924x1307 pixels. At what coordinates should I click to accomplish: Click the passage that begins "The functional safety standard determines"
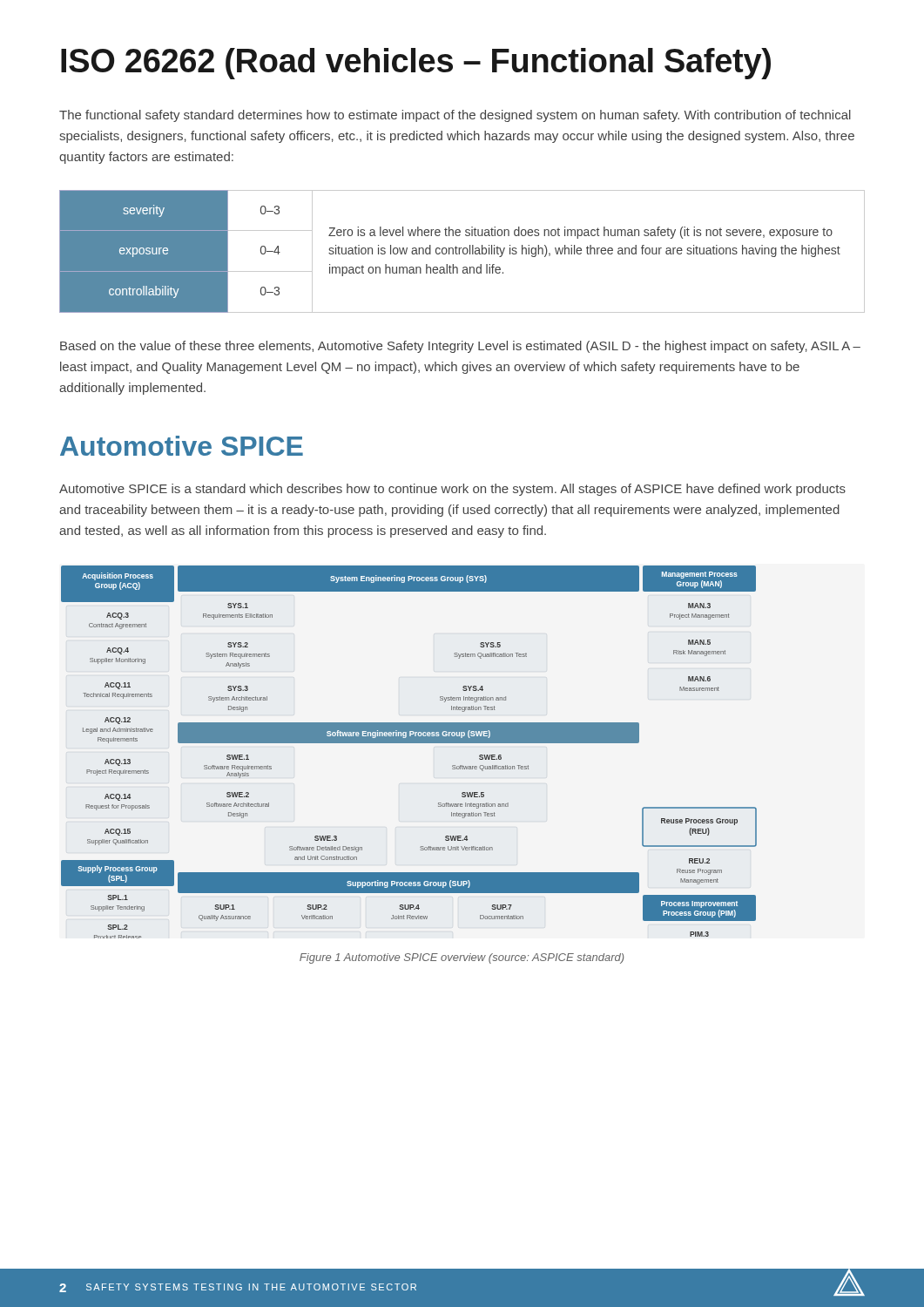tap(457, 135)
